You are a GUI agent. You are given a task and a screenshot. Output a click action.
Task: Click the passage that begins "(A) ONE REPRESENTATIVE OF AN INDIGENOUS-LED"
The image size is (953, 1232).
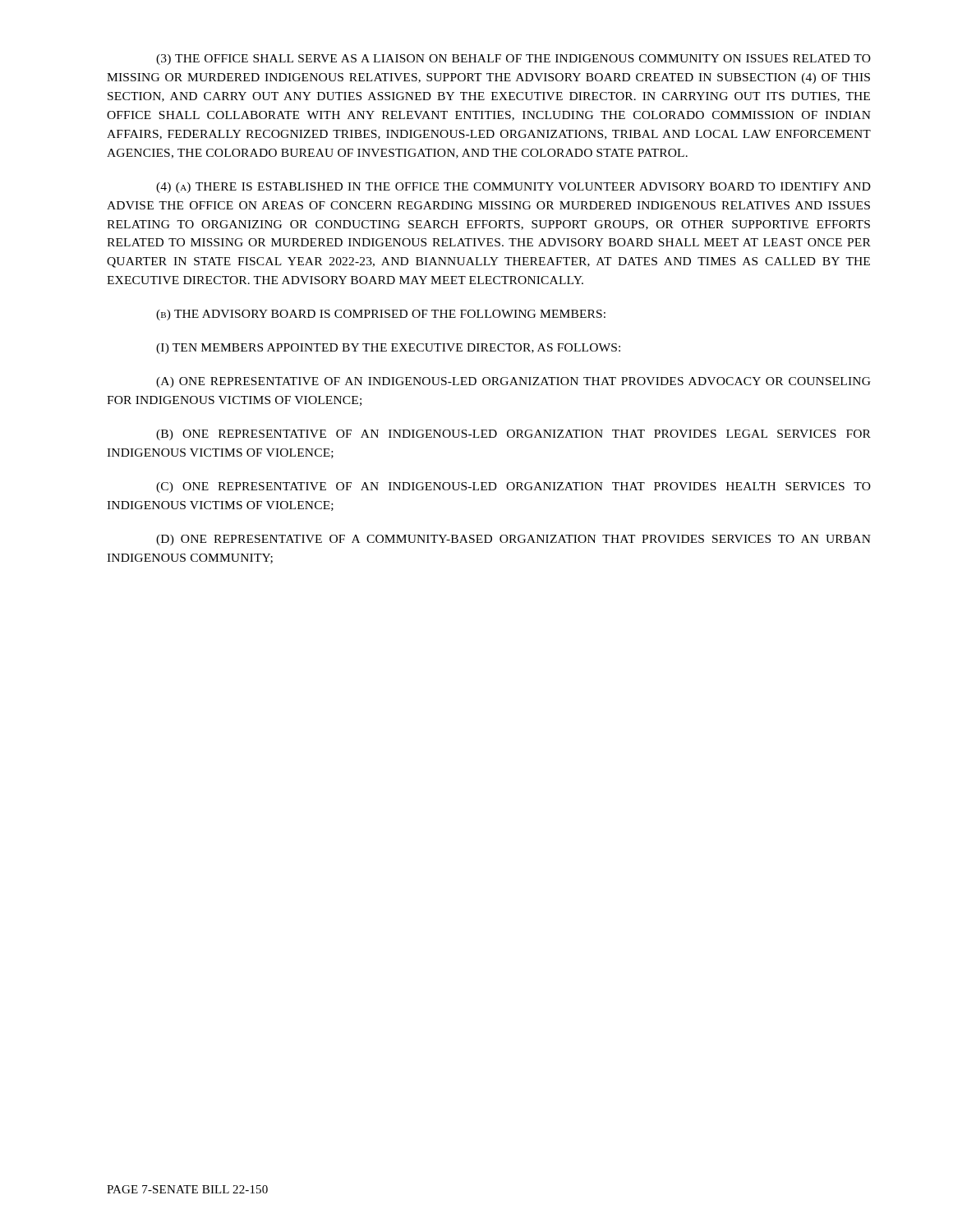pos(489,390)
